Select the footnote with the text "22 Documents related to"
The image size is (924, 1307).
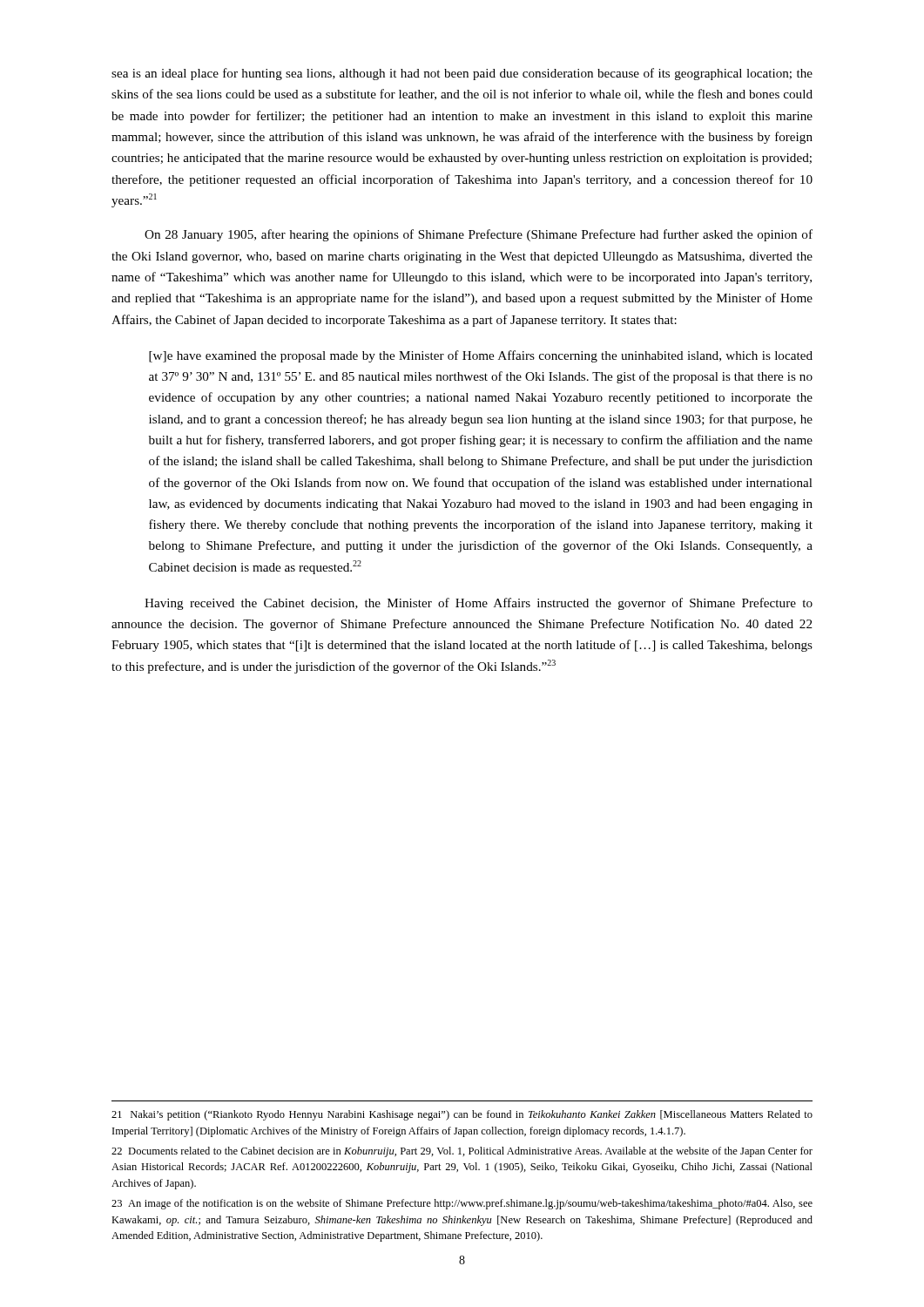pos(462,1167)
